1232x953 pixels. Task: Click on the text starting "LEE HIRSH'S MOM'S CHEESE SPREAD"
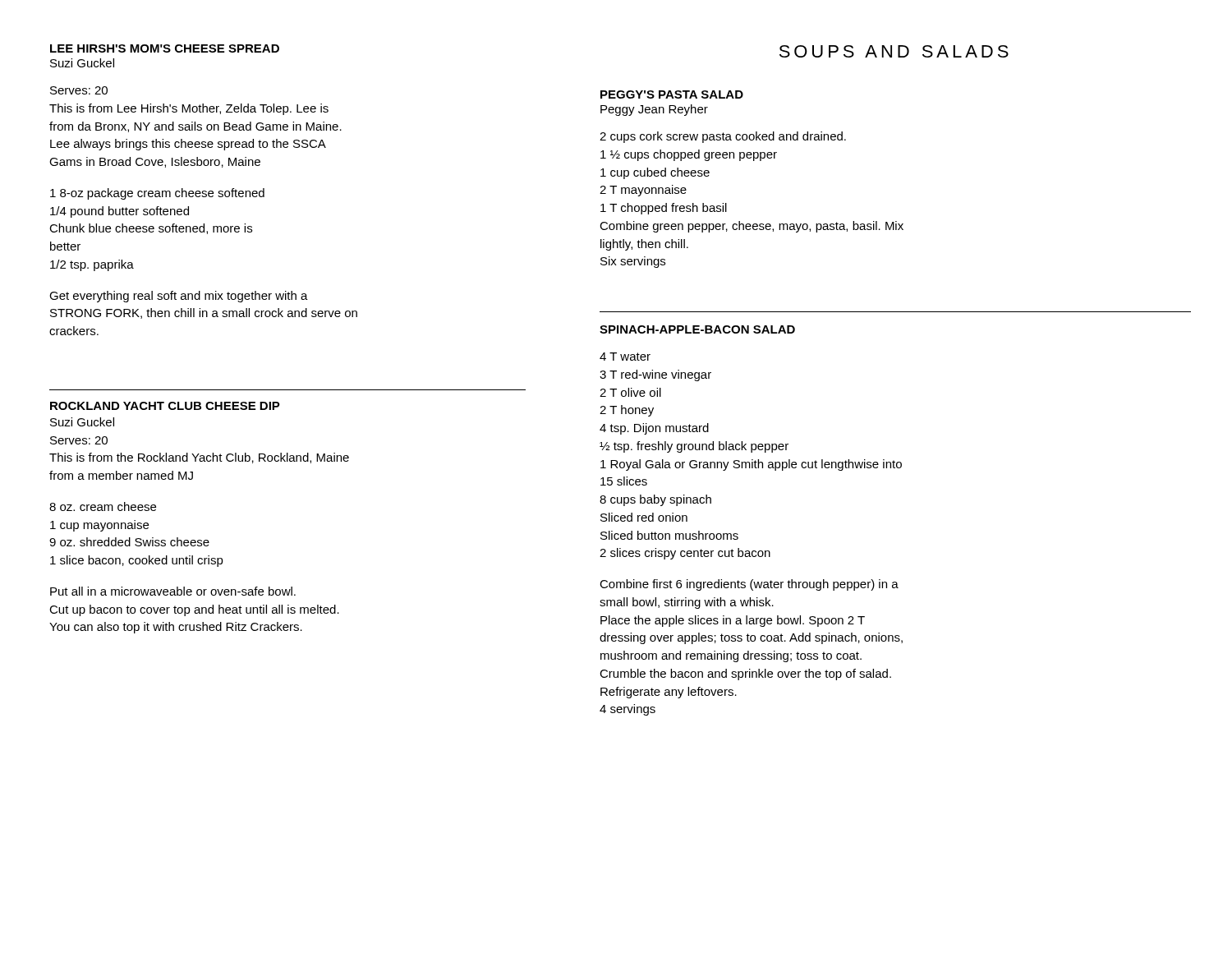[164, 48]
